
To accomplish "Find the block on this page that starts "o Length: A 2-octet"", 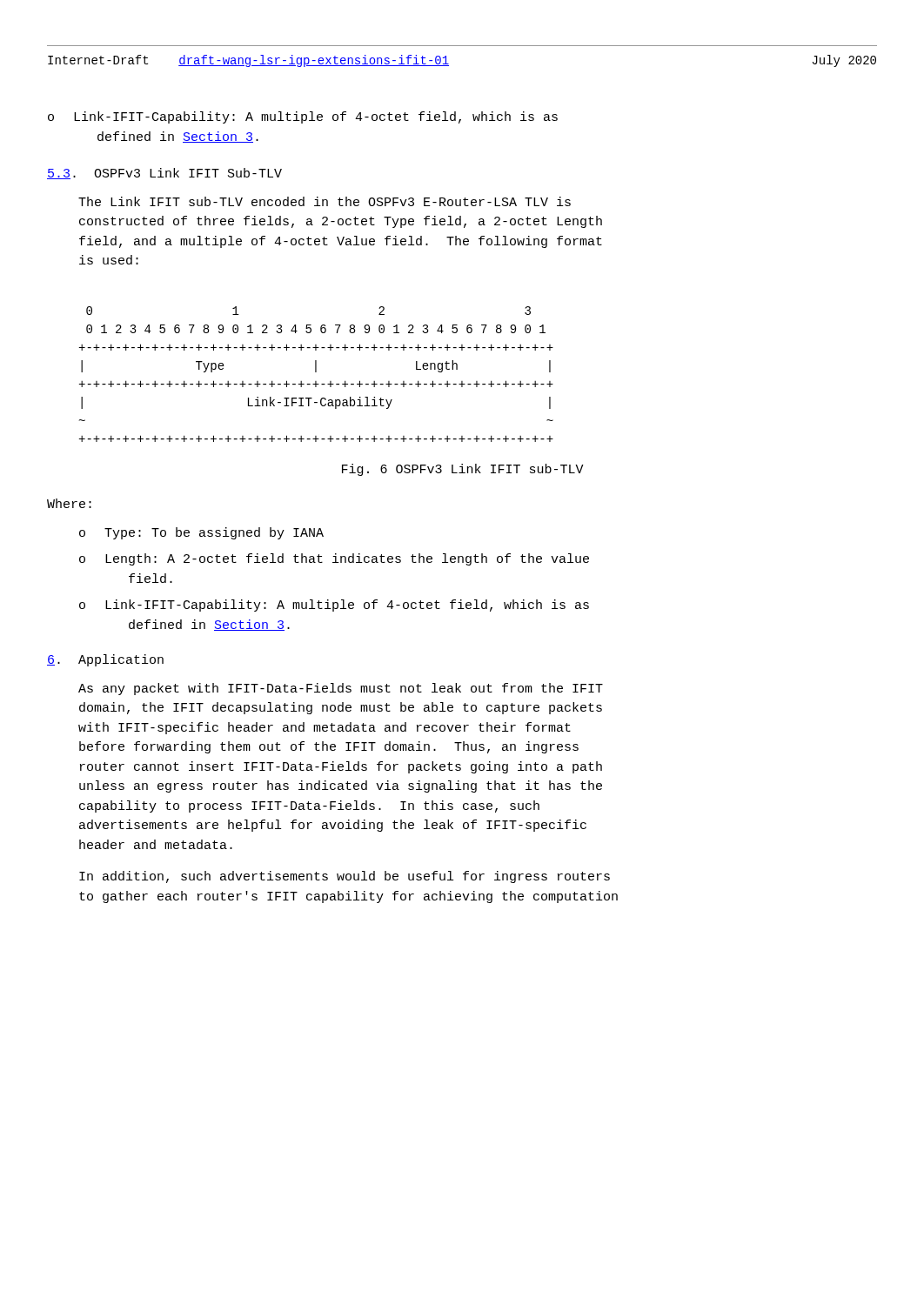I will click(334, 570).
